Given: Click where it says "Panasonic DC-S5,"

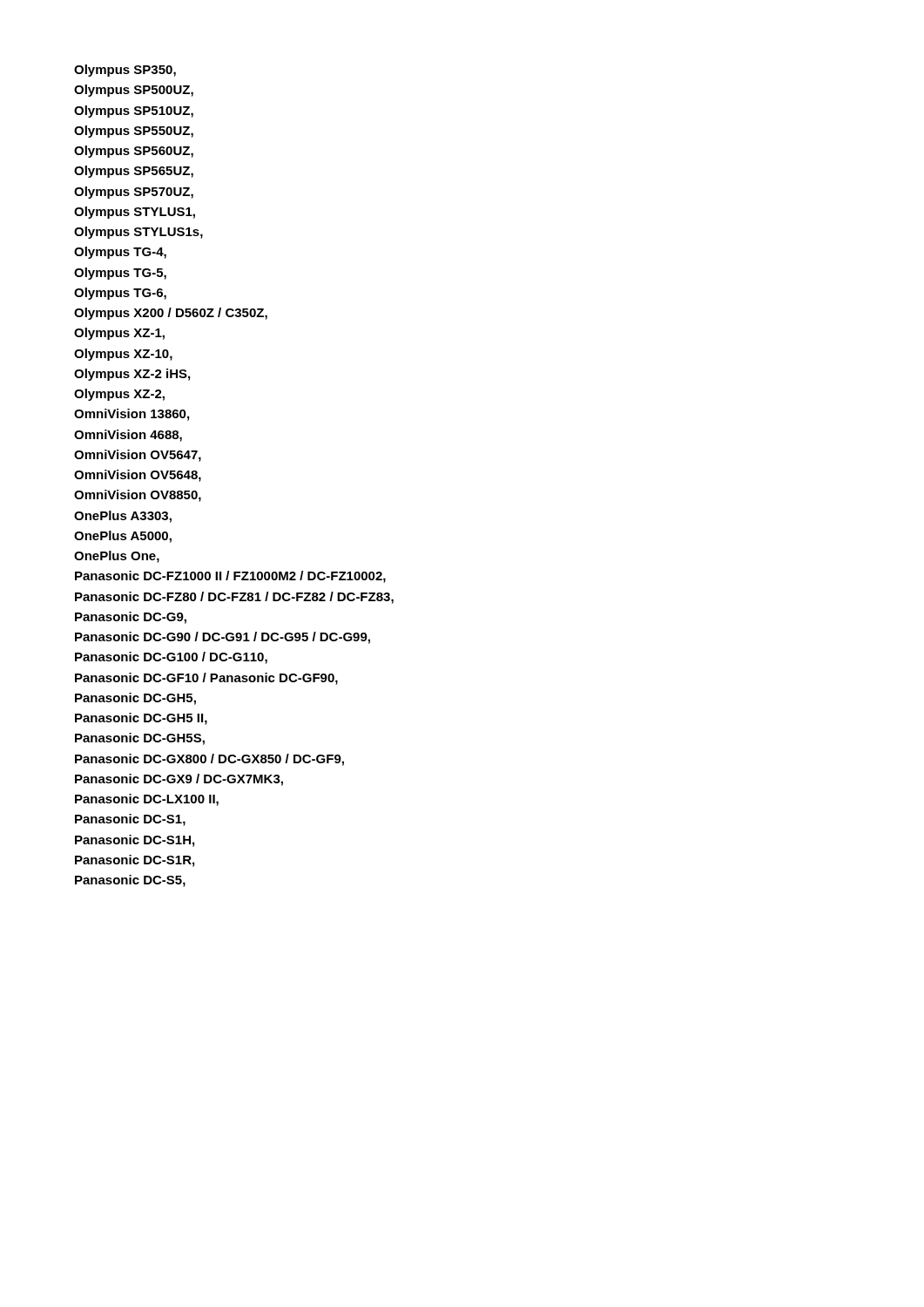Looking at the screenshot, I should (130, 881).
